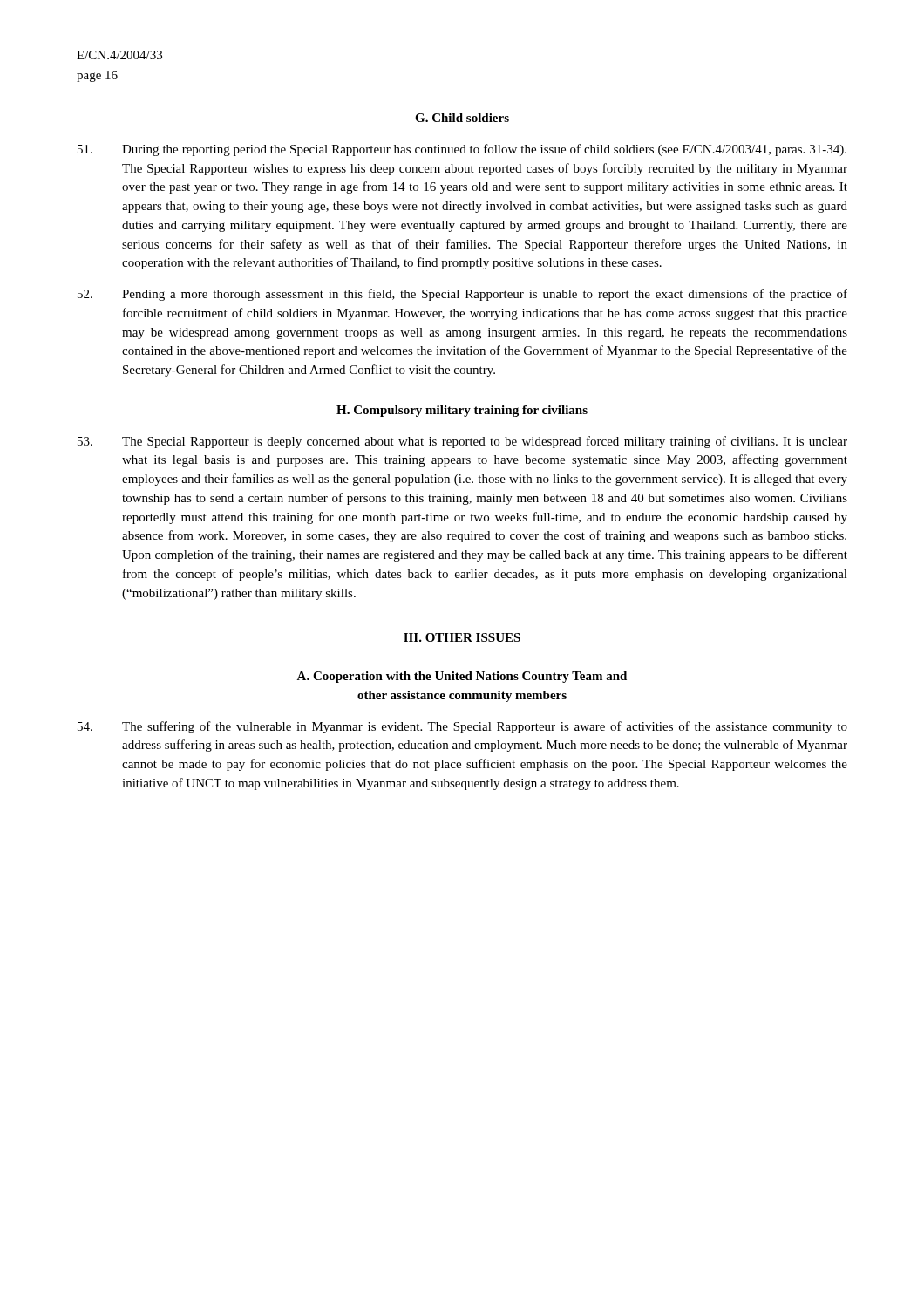The image size is (924, 1308).
Task: Select the text block starting "A. Cooperation with the United Nations Country Team"
Action: [x=462, y=685]
